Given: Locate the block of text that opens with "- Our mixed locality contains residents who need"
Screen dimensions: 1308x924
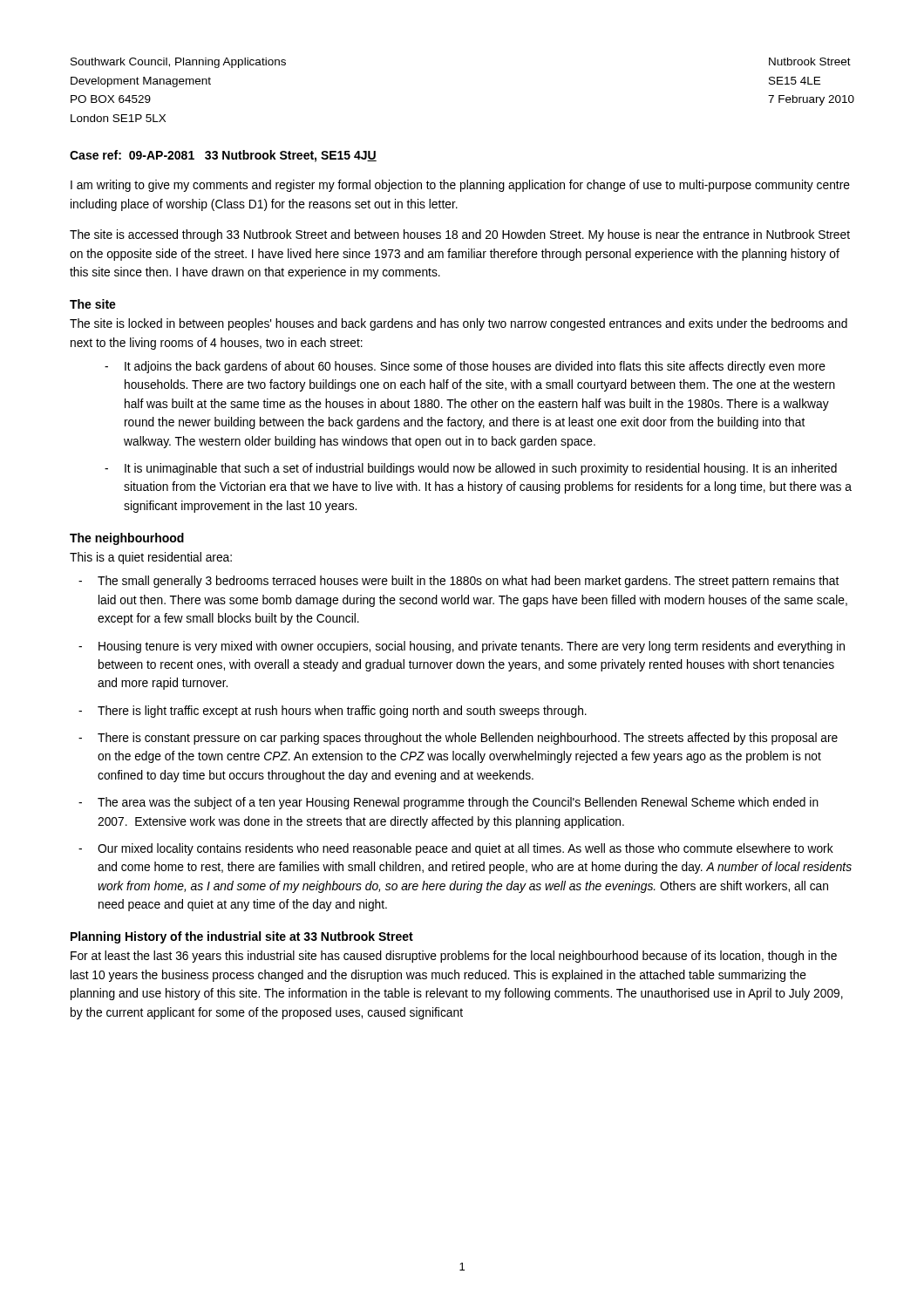Looking at the screenshot, I should pyautogui.click(x=462, y=877).
